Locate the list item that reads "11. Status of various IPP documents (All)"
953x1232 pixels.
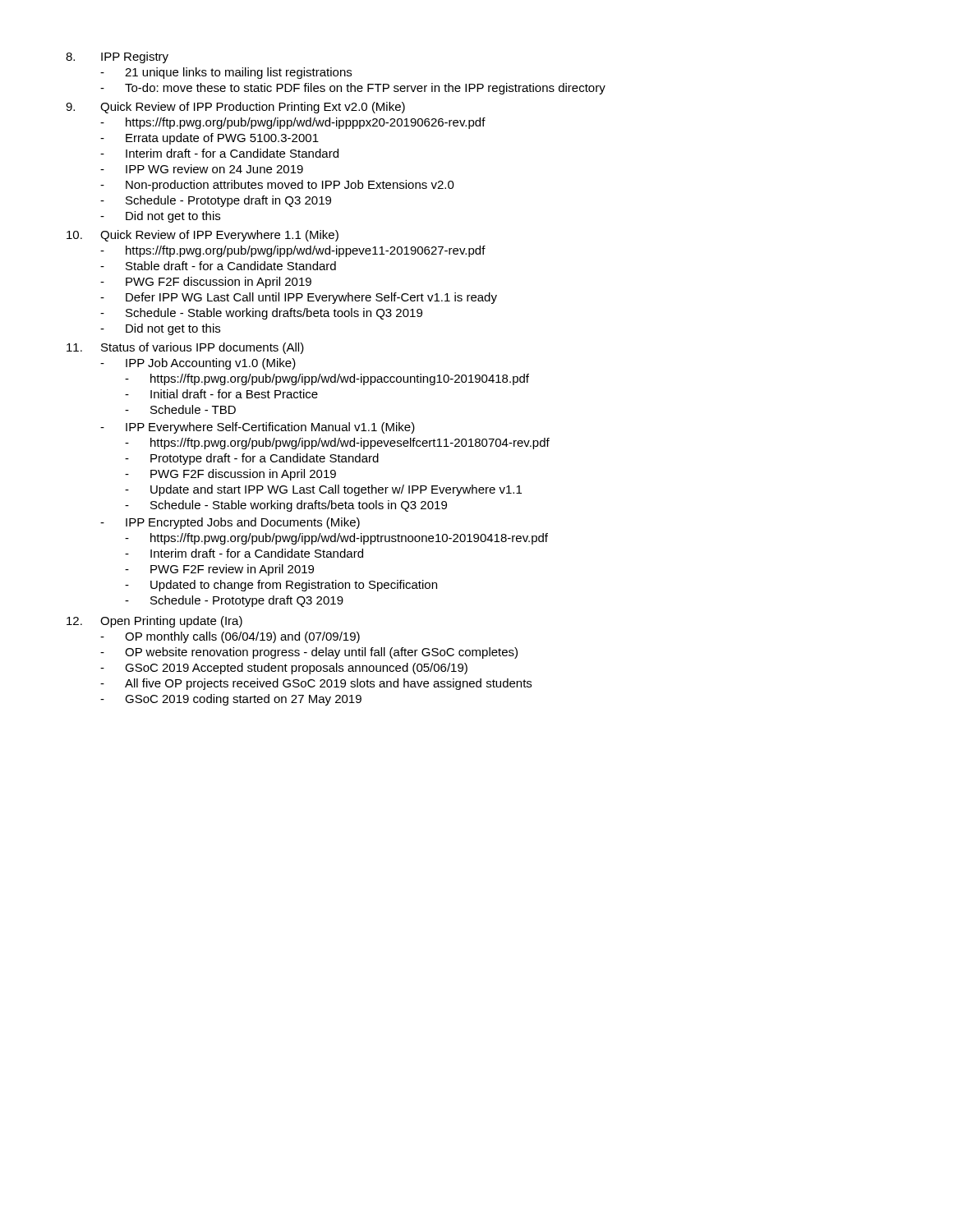[476, 475]
